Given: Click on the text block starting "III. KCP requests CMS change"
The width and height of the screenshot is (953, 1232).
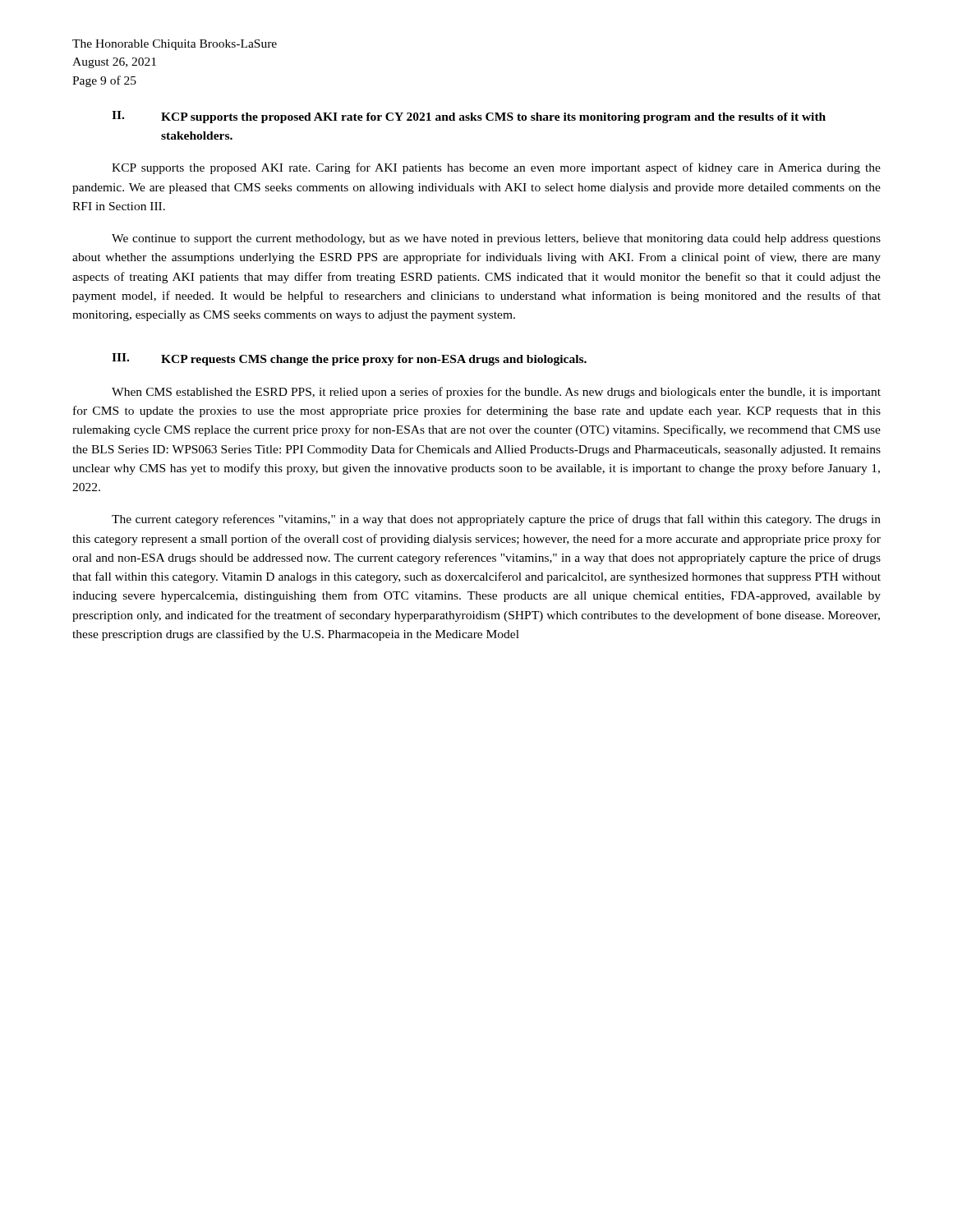Looking at the screenshot, I should [349, 359].
